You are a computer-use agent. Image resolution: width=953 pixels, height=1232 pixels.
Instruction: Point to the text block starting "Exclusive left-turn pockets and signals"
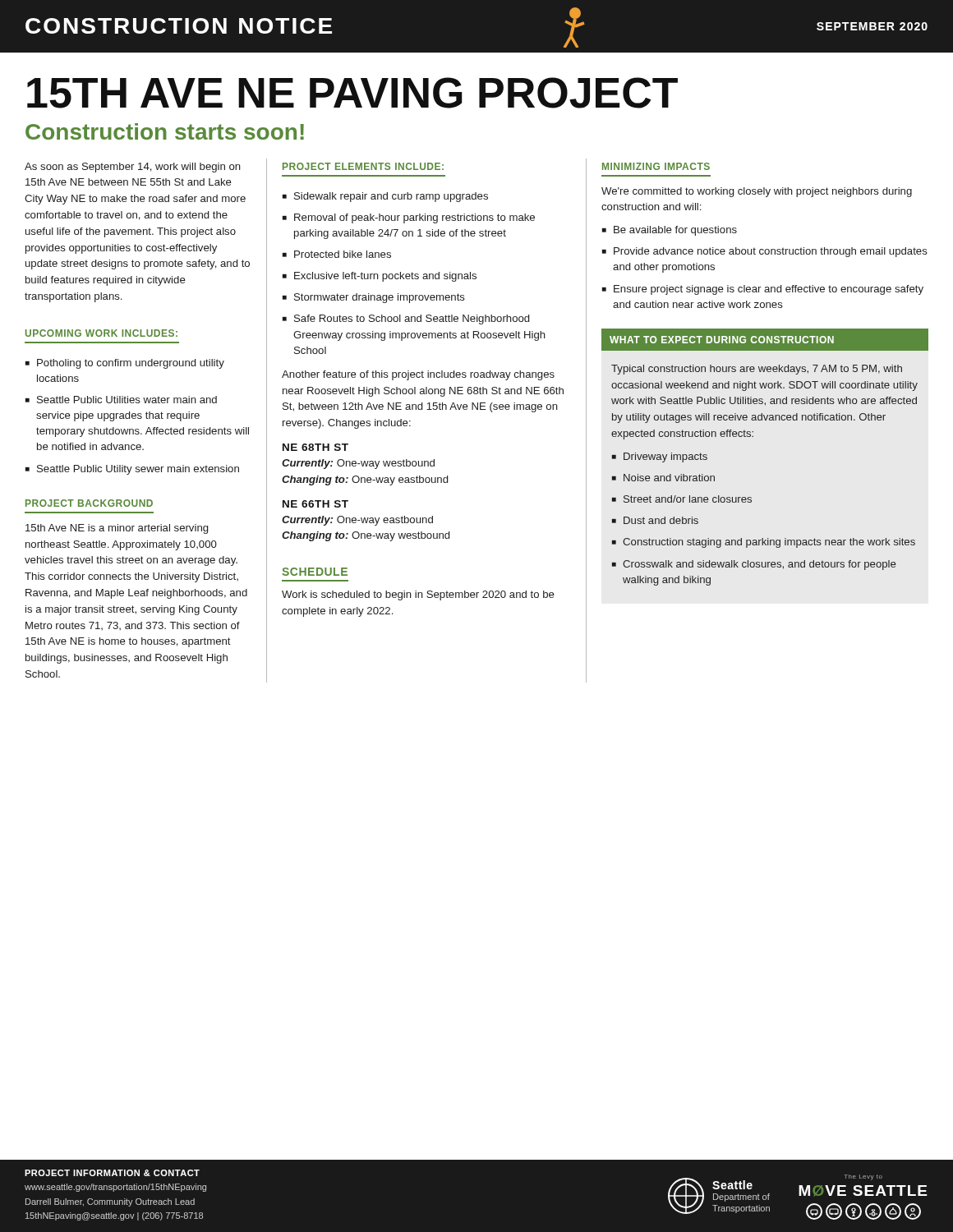coord(385,276)
